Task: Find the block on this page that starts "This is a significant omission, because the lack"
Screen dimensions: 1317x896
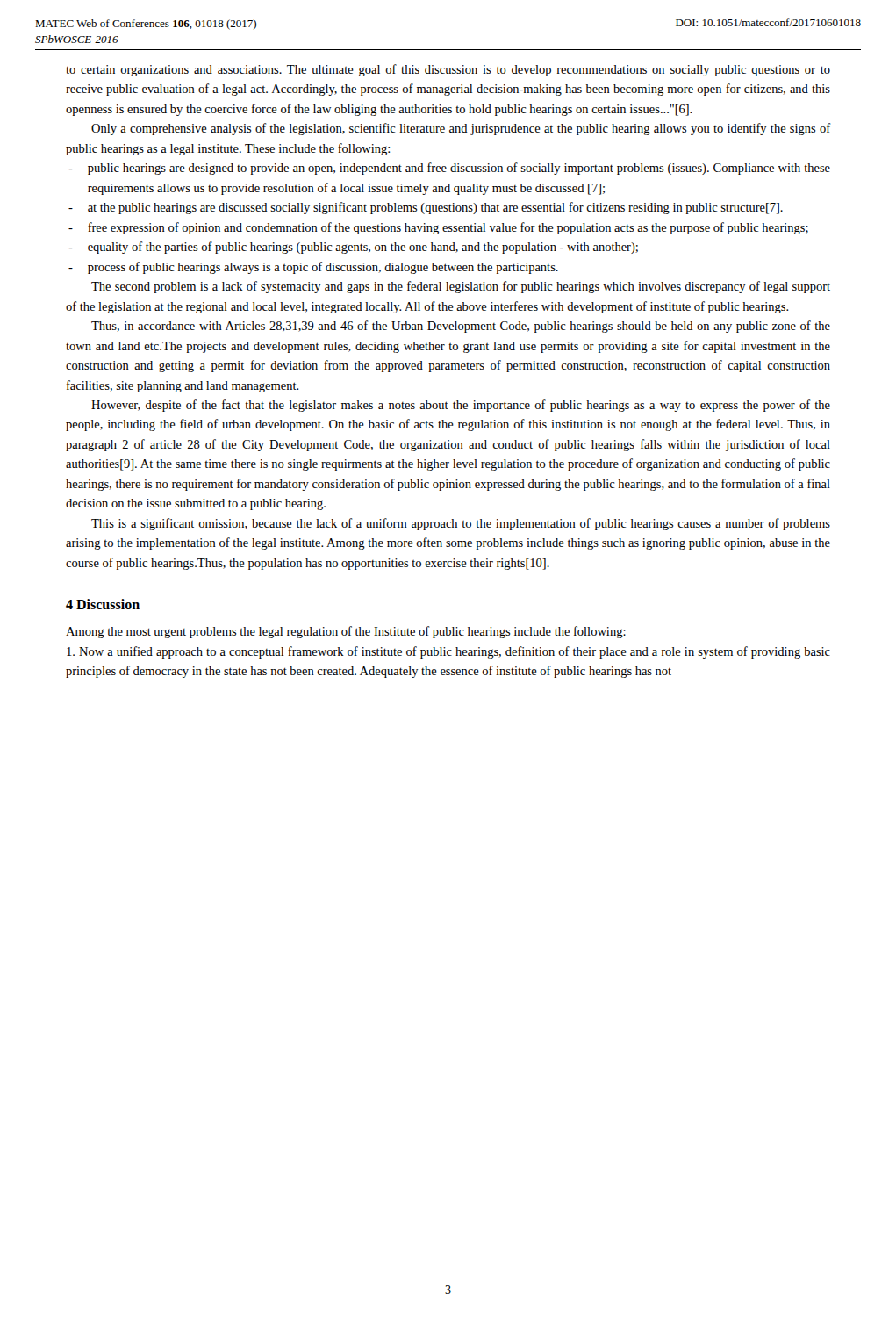Action: 448,543
